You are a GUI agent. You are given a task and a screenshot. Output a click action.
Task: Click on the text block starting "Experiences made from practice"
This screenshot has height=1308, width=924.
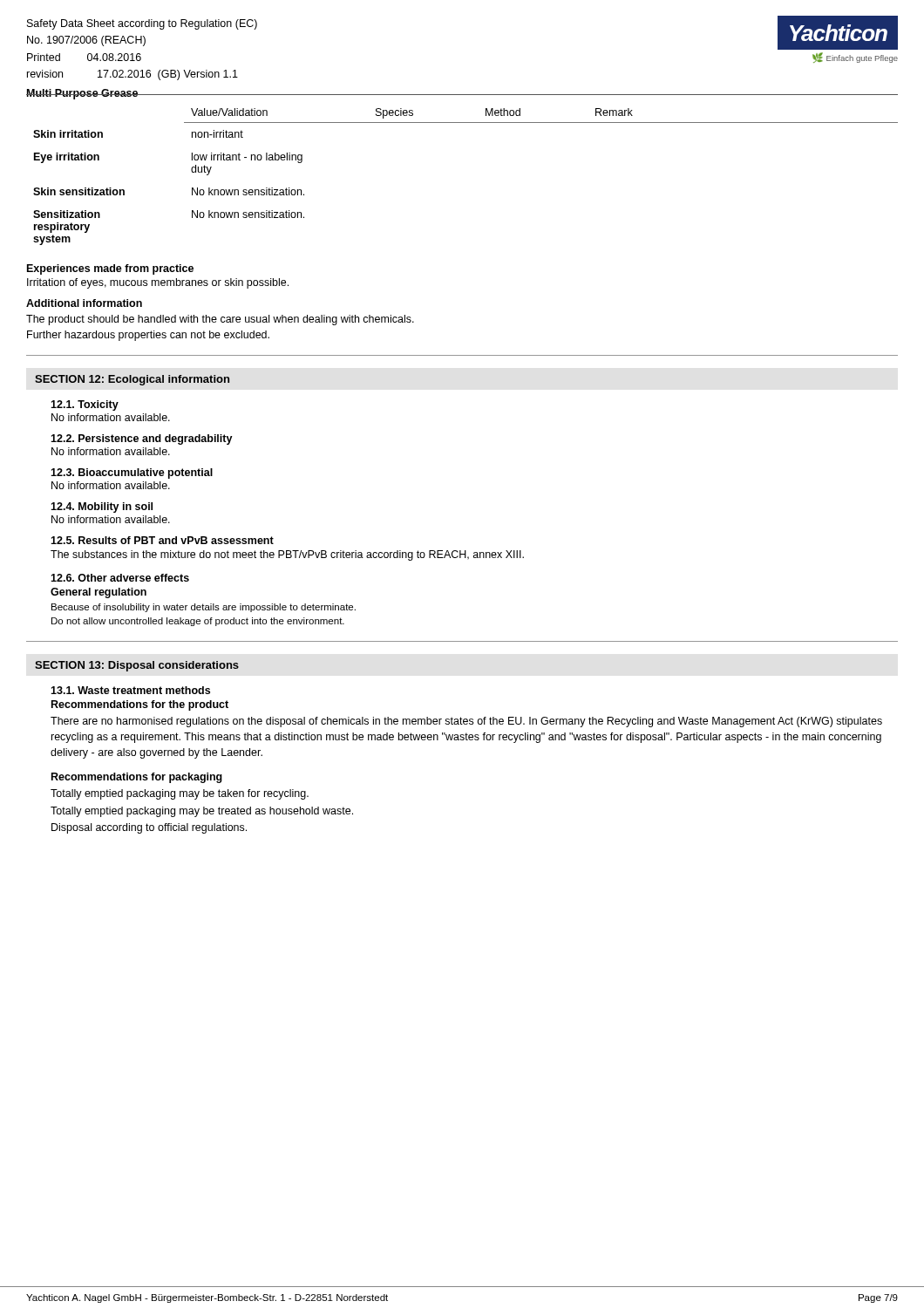pos(110,269)
